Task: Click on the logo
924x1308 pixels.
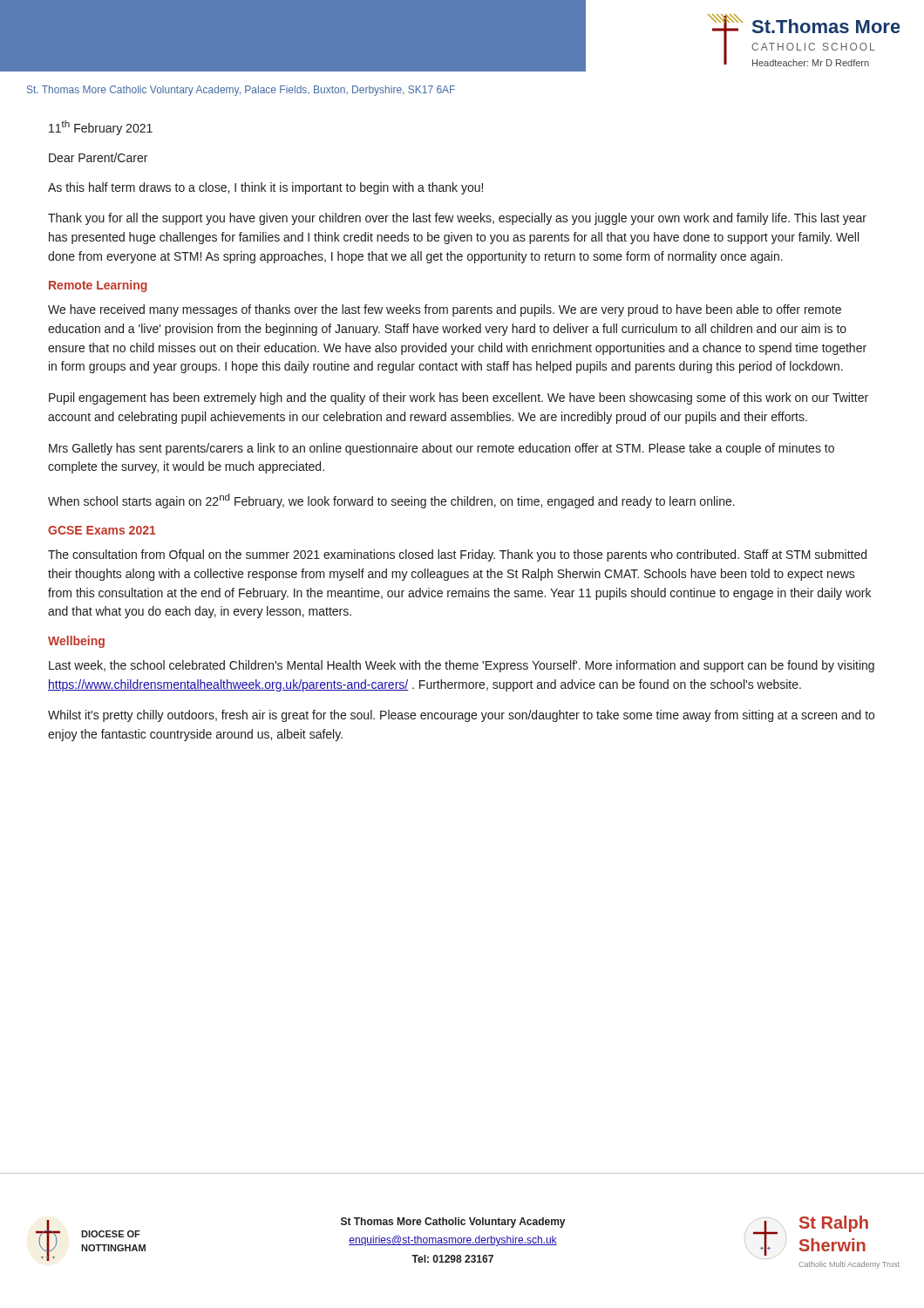Action: click(799, 47)
